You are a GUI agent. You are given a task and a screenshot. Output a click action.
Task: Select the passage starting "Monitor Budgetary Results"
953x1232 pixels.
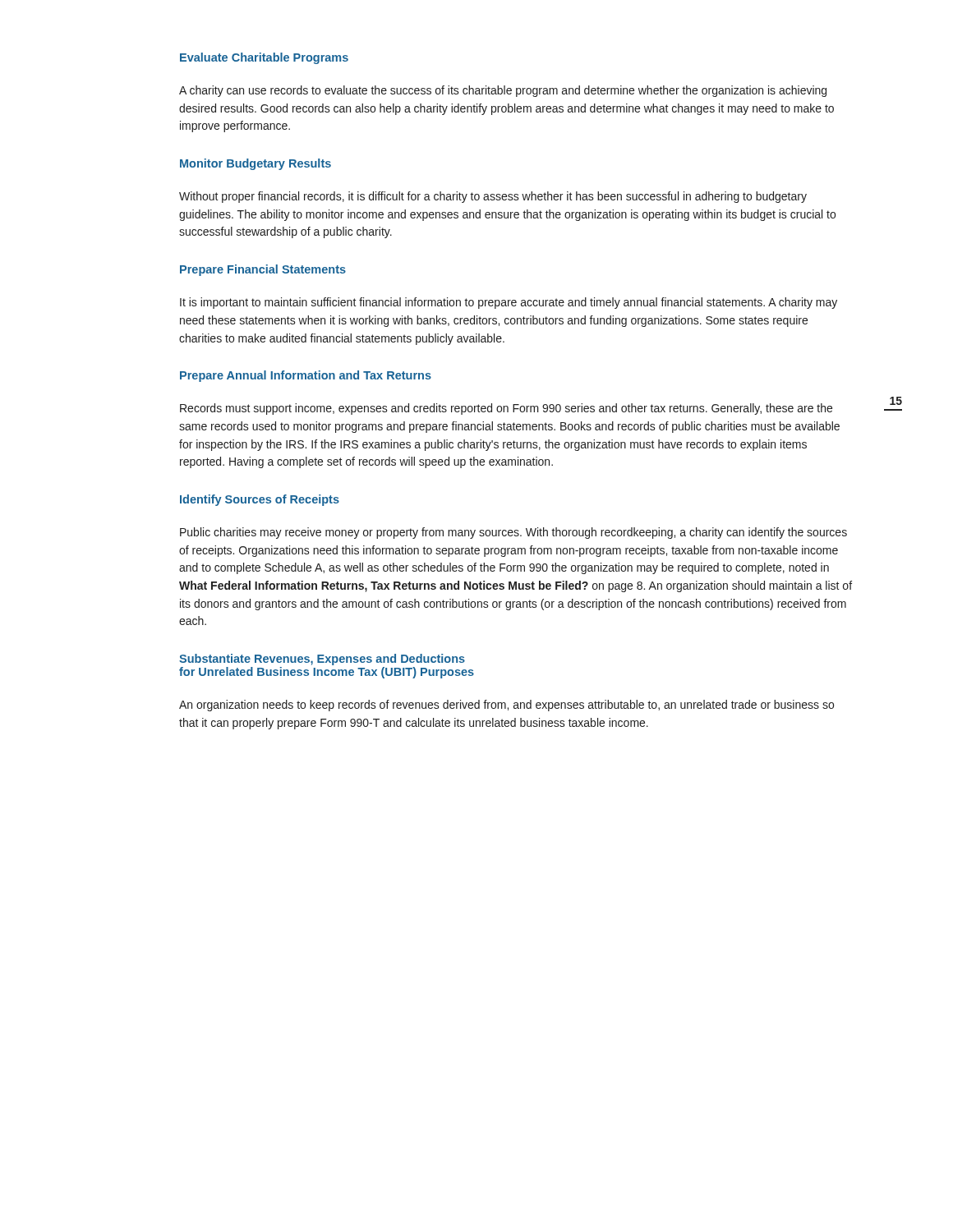pos(255,163)
